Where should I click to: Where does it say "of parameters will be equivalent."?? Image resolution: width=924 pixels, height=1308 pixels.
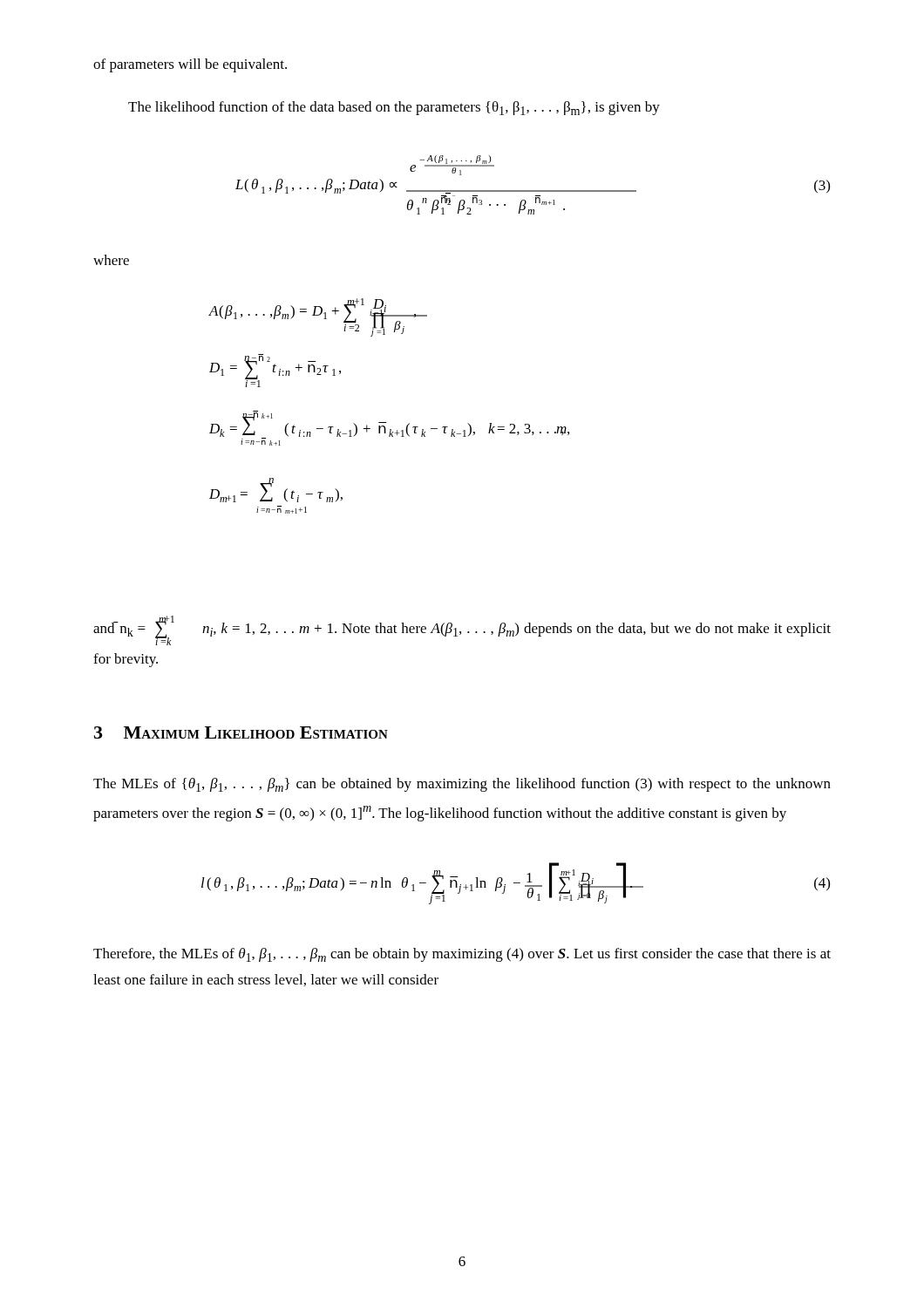pyautogui.click(x=191, y=64)
